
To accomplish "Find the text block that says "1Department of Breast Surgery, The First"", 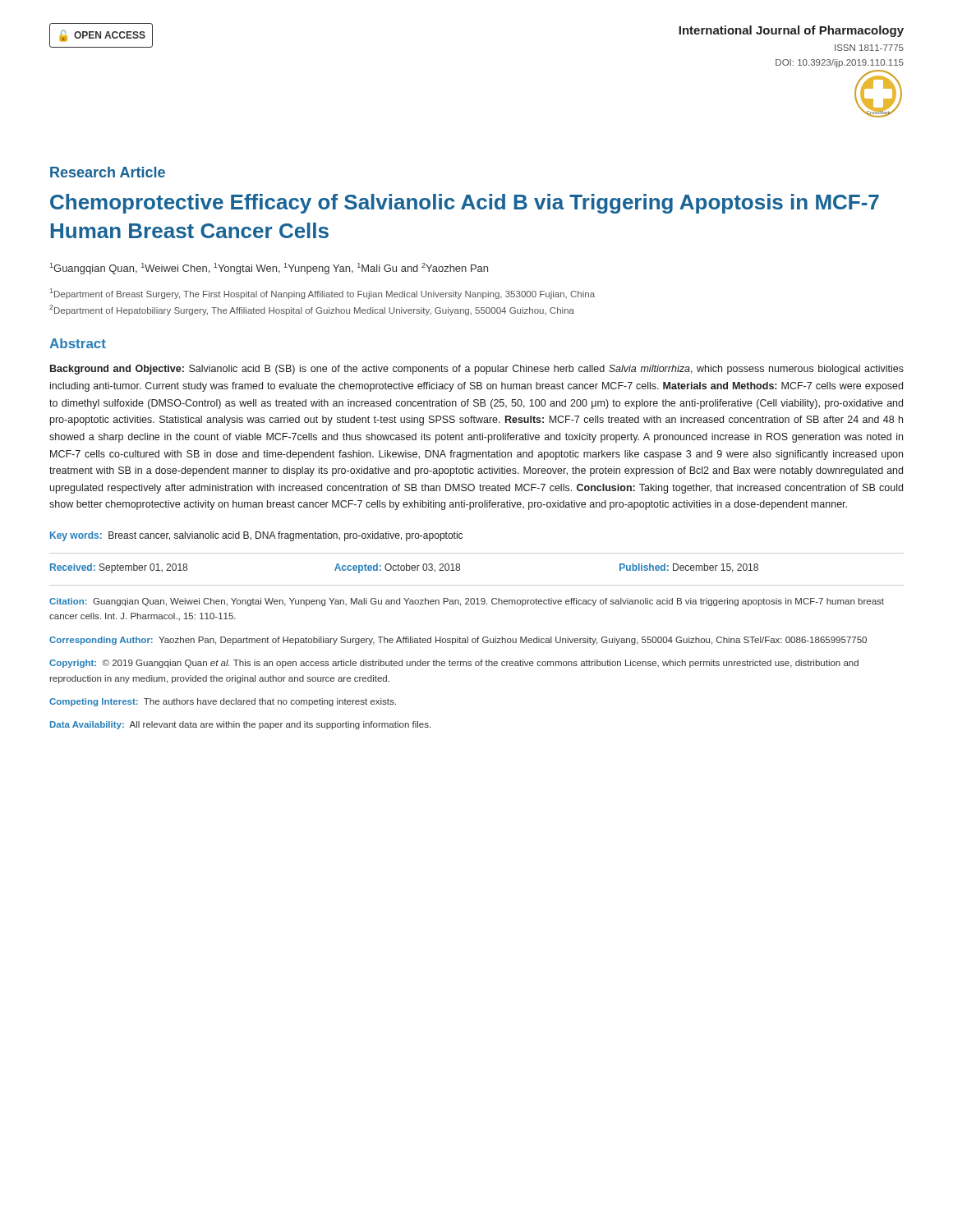I will tap(476, 302).
